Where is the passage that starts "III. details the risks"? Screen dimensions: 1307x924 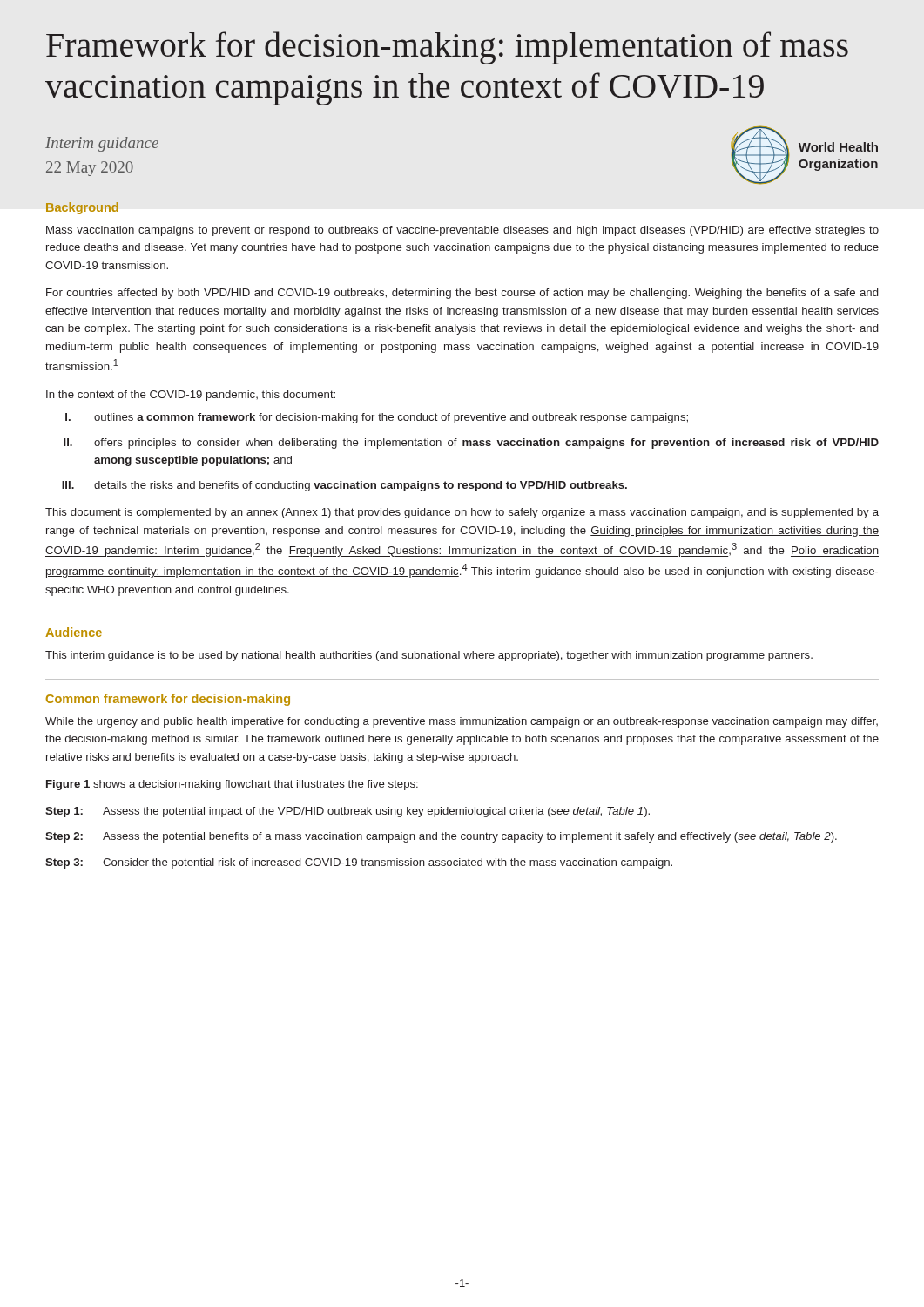[462, 485]
